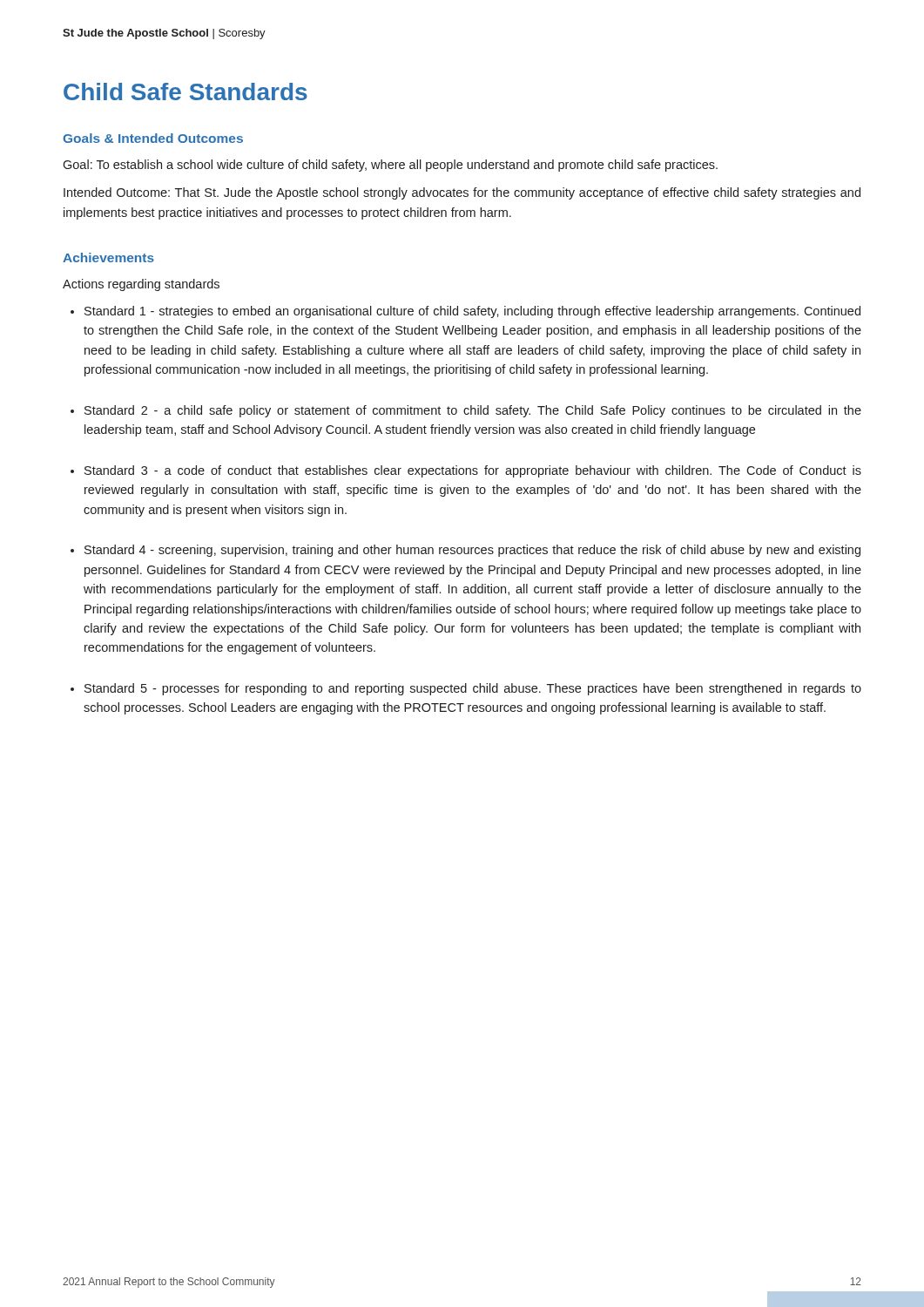
Task: Select the list item that reads "Standard 4 - screening, supervision,"
Action: tap(472, 599)
